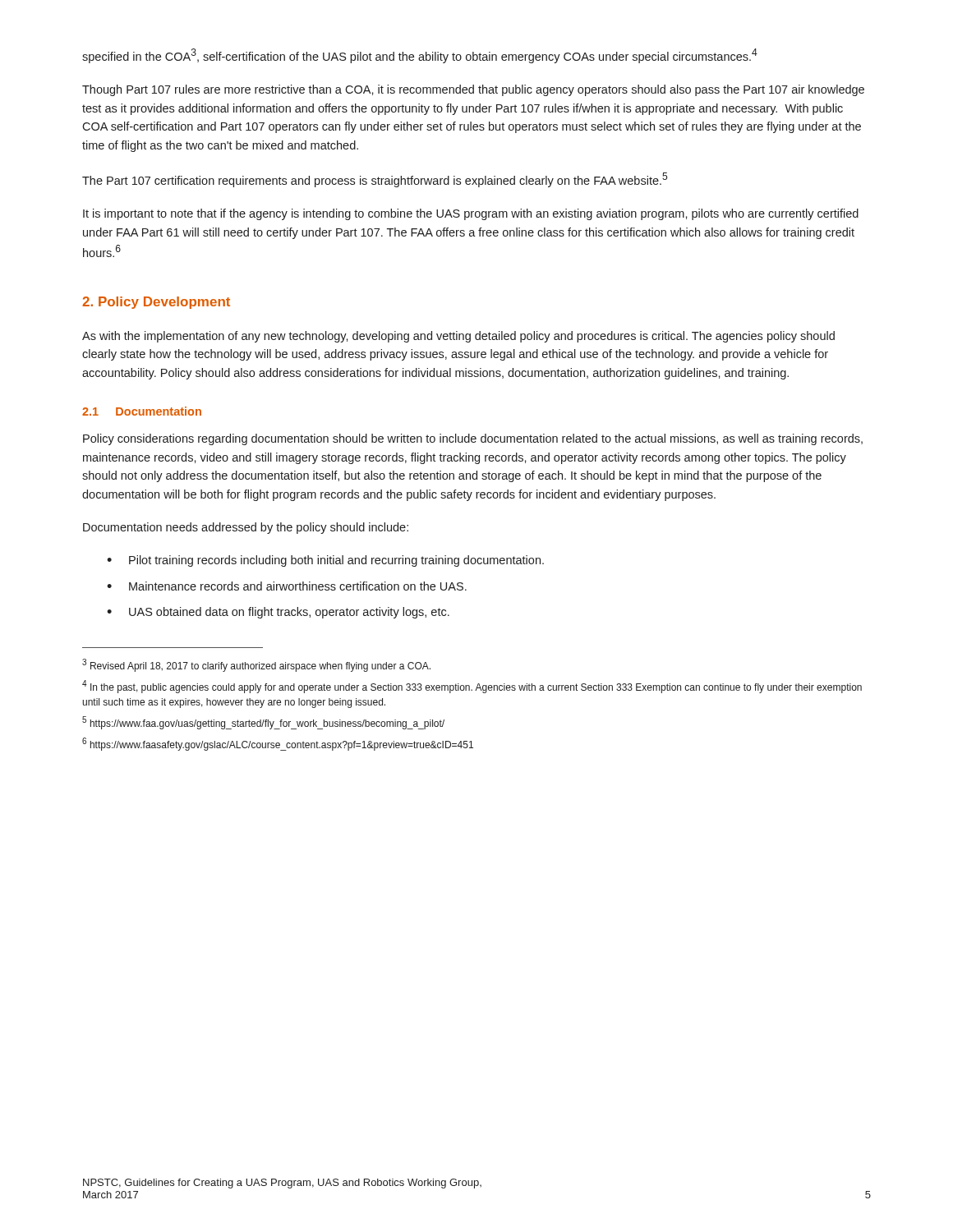The height and width of the screenshot is (1232, 953).
Task: Select the list item containing "• Maintenance records and airworthiness certification on the"
Action: [x=287, y=587]
